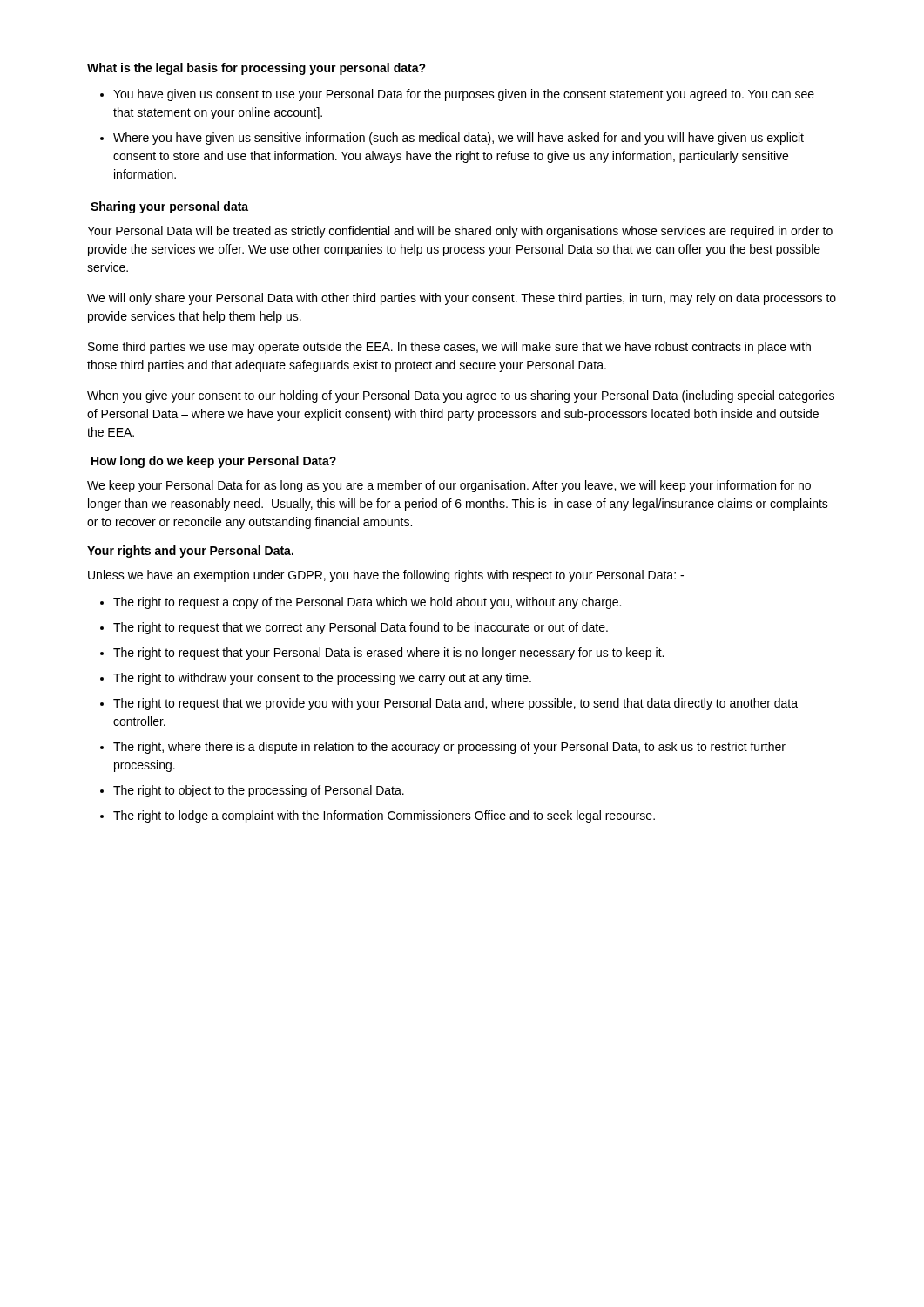Screen dimensions: 1307x924
Task: Locate the text block that reads "When you give your"
Action: [x=461, y=414]
